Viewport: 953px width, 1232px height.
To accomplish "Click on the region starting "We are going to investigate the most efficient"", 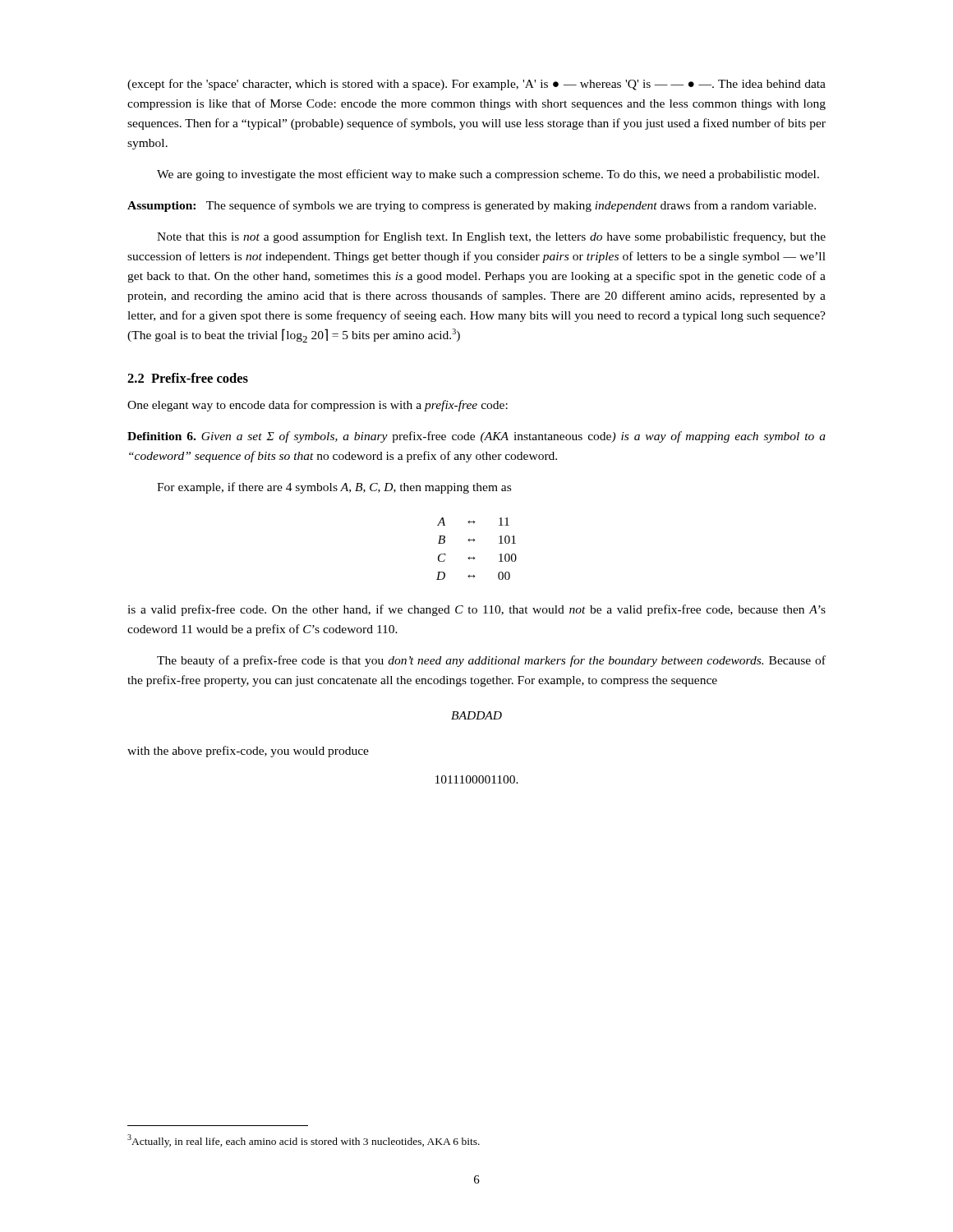I will [x=488, y=174].
